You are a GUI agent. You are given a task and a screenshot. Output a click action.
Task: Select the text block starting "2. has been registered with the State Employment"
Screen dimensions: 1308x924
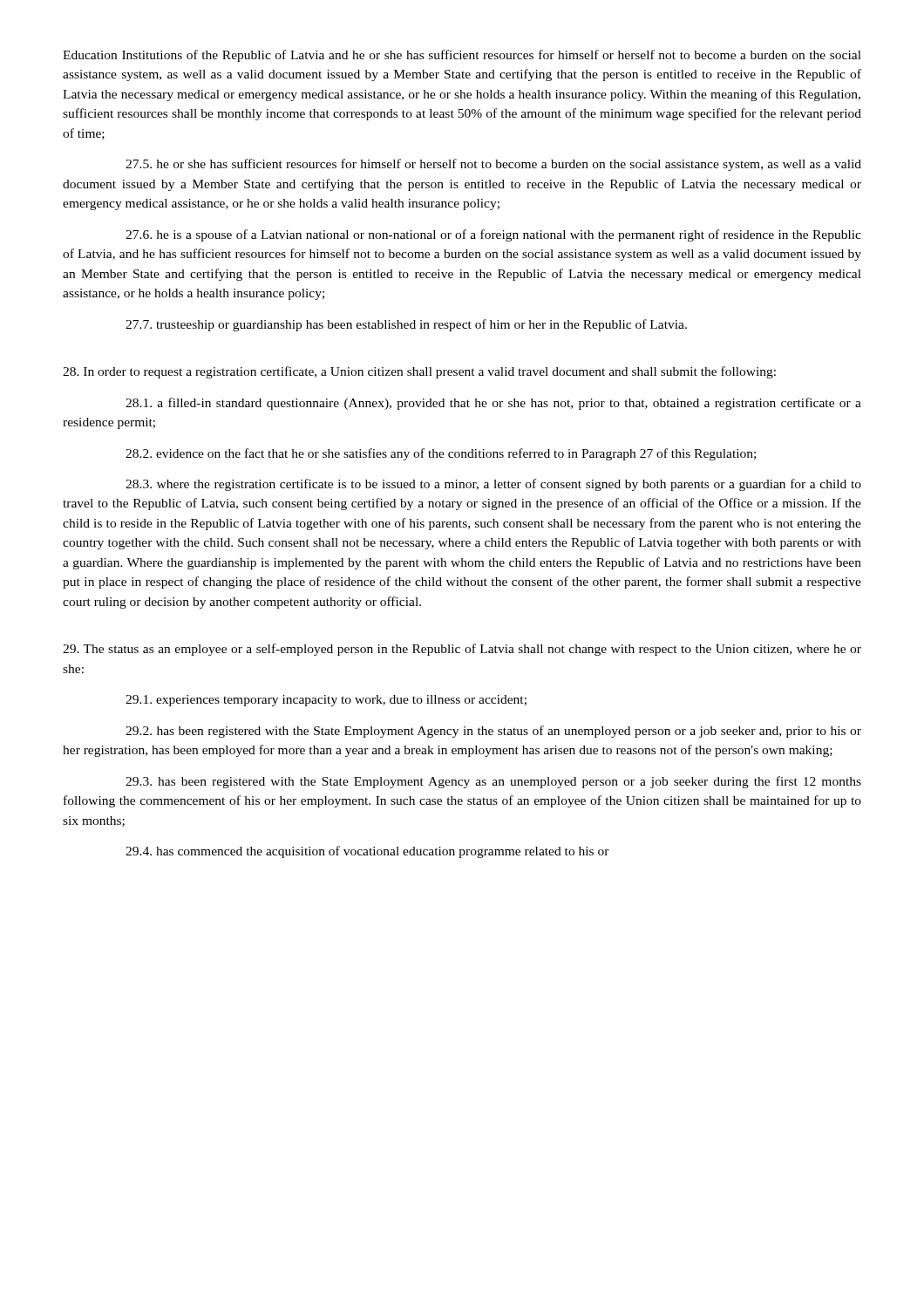[462, 740]
